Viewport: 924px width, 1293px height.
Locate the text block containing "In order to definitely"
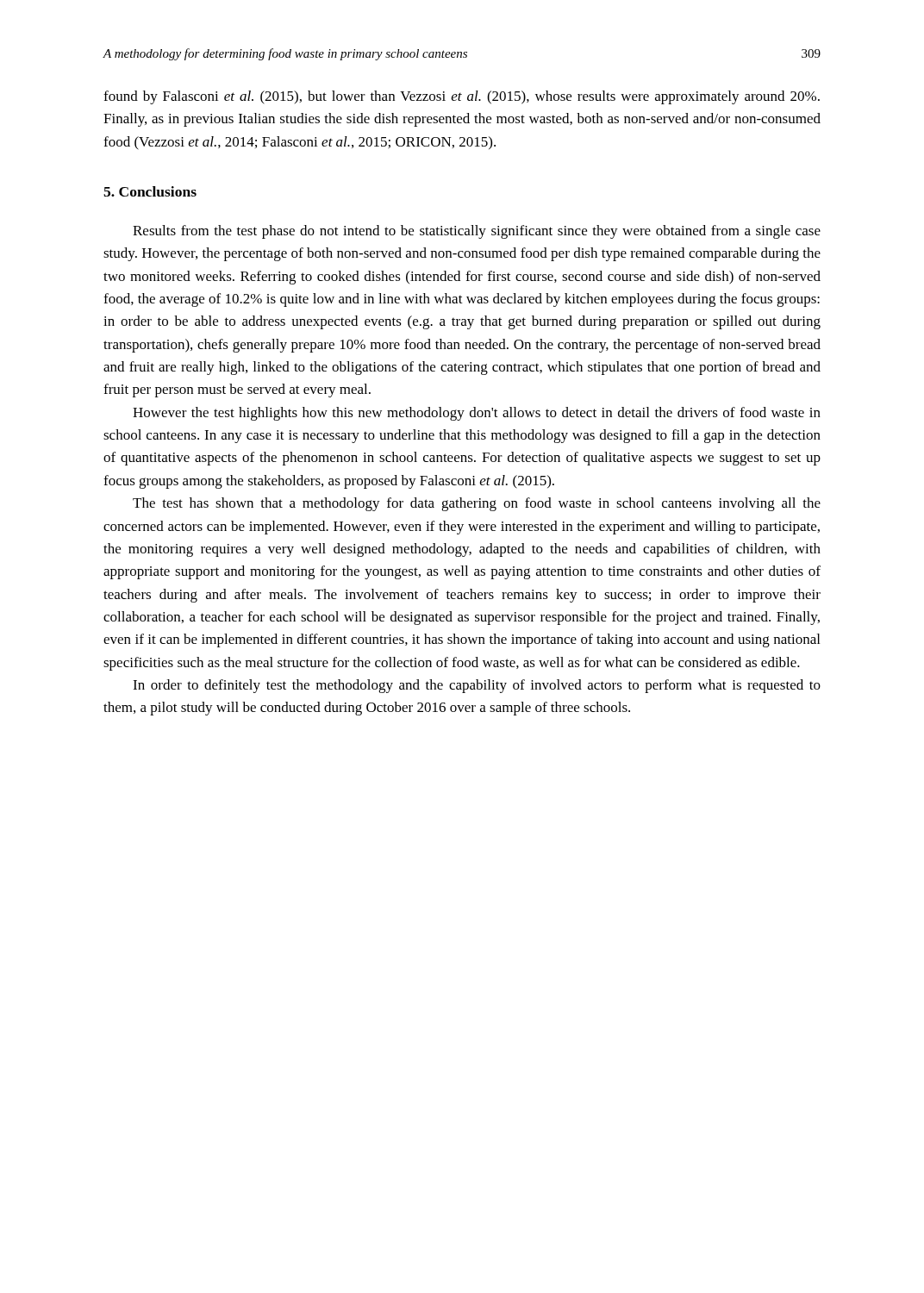point(462,696)
